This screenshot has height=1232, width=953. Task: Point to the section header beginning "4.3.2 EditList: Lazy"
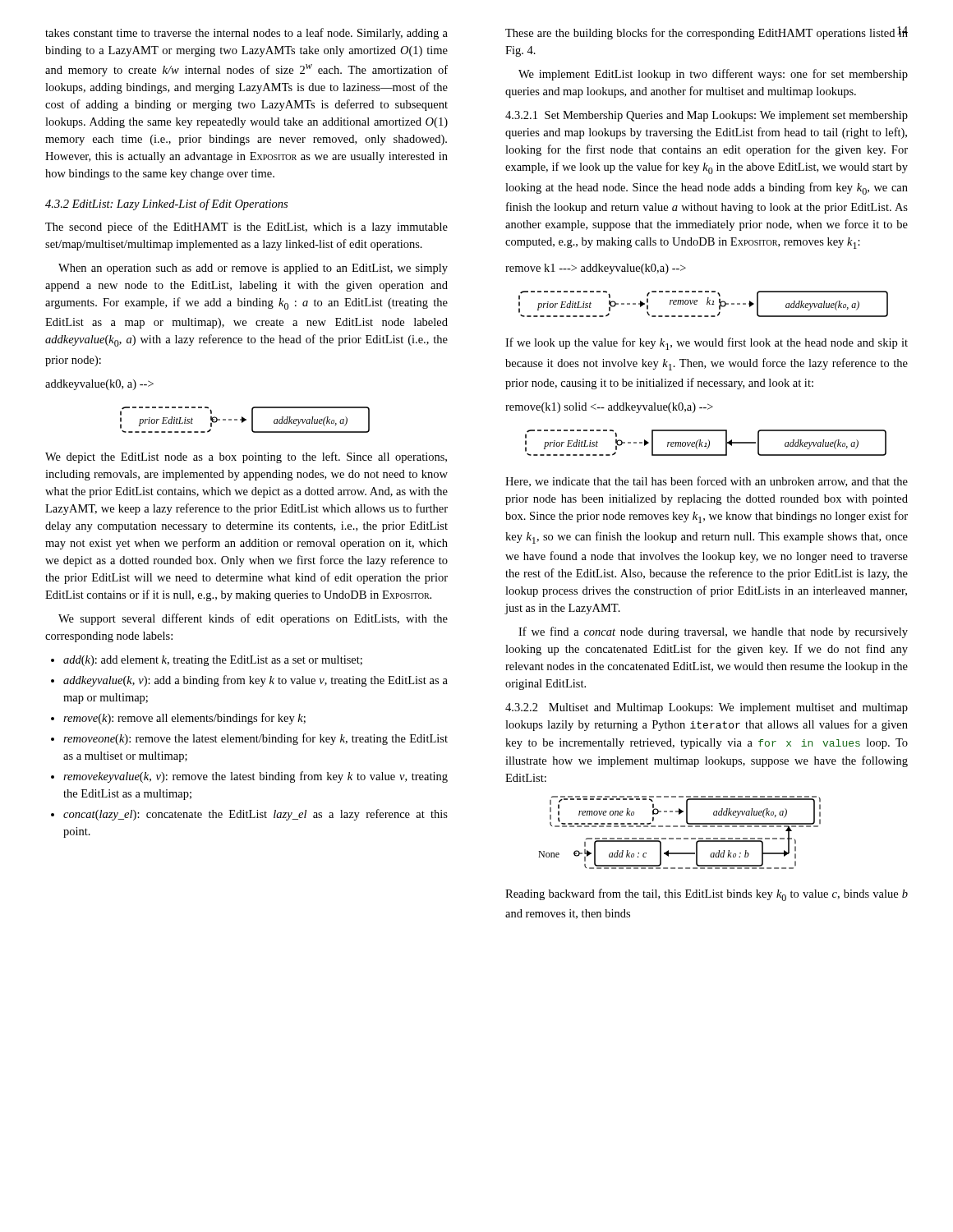246,204
